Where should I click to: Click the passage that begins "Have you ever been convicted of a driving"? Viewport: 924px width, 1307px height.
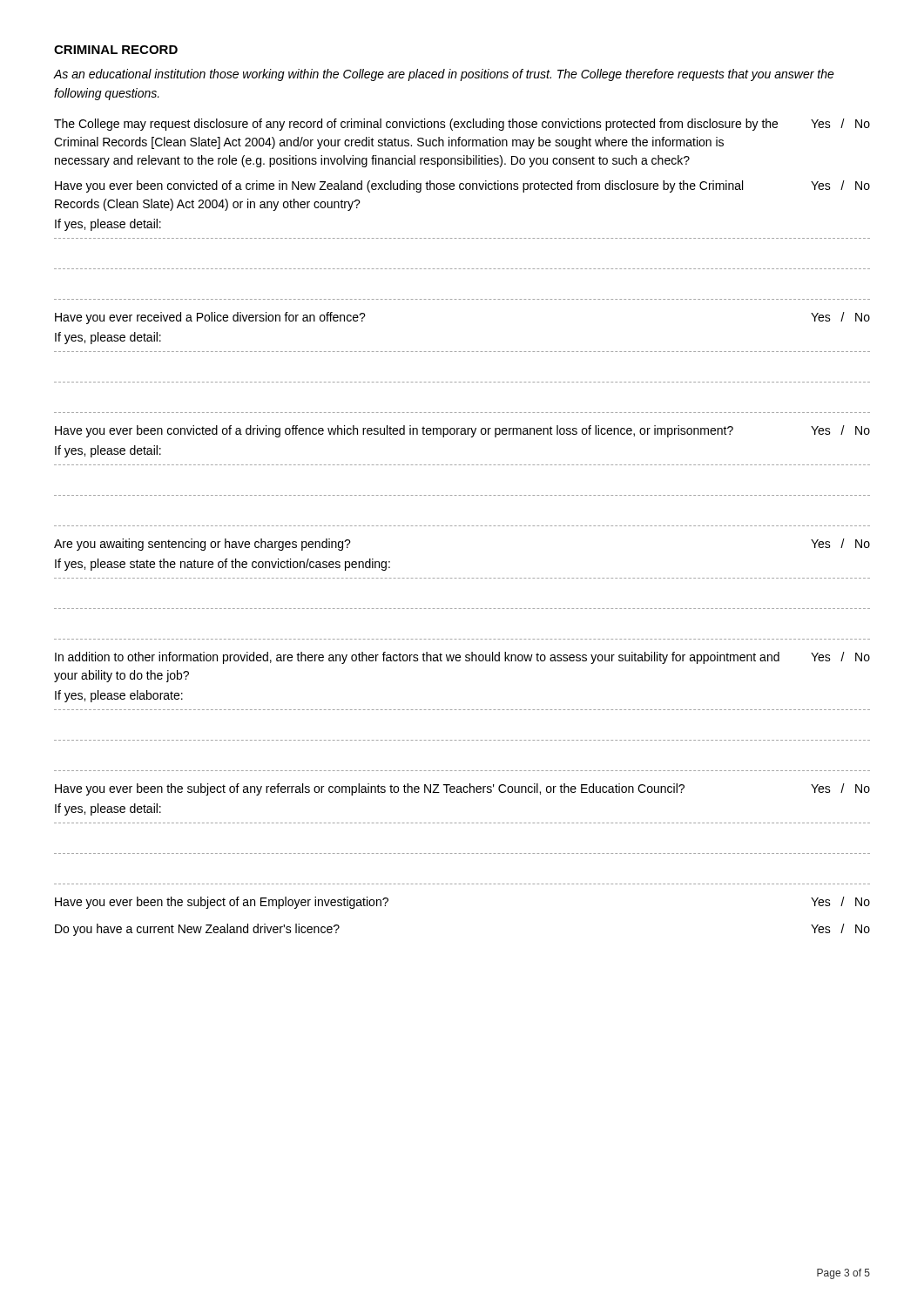[x=462, y=431]
